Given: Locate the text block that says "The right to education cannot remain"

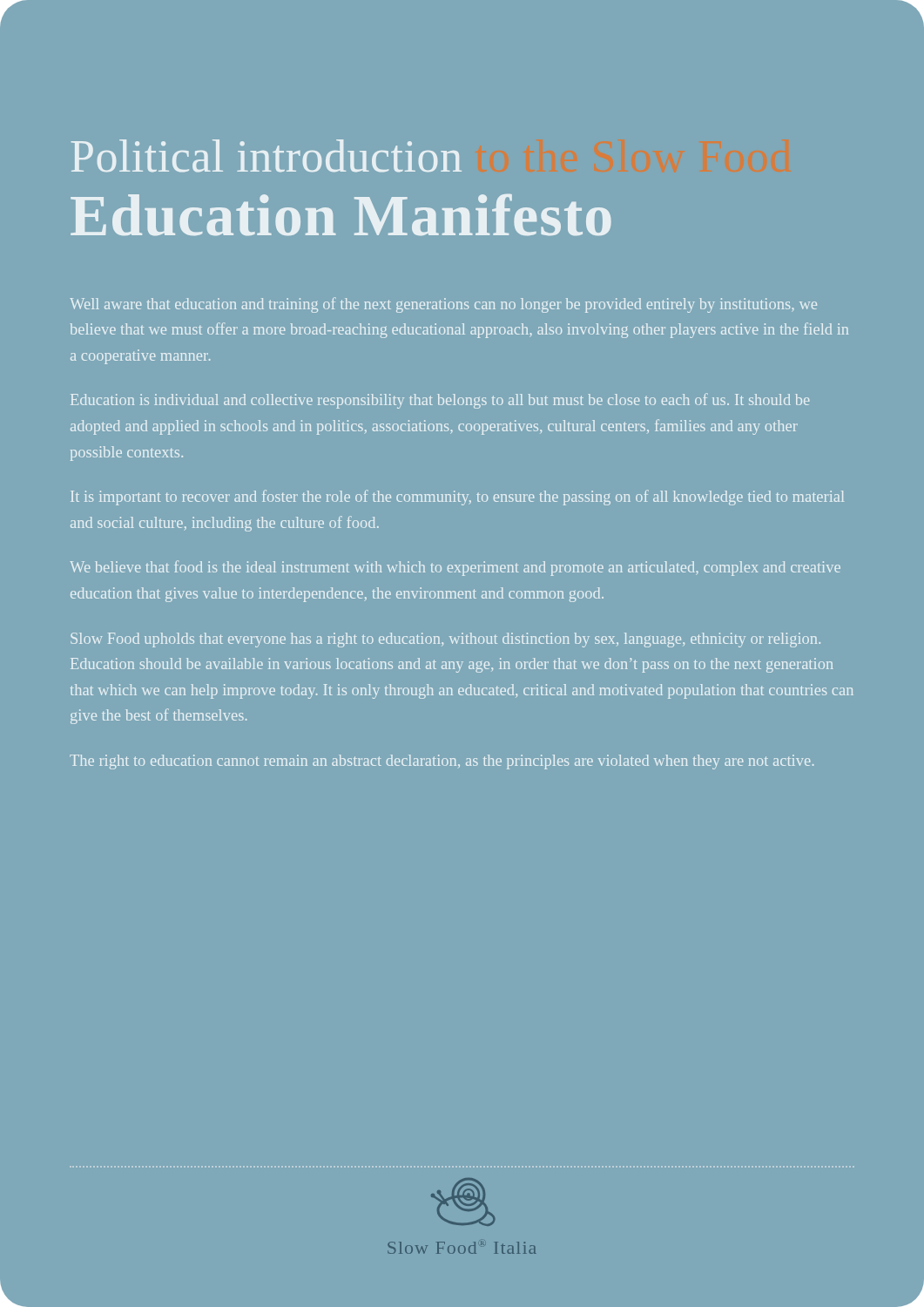Looking at the screenshot, I should click(442, 761).
